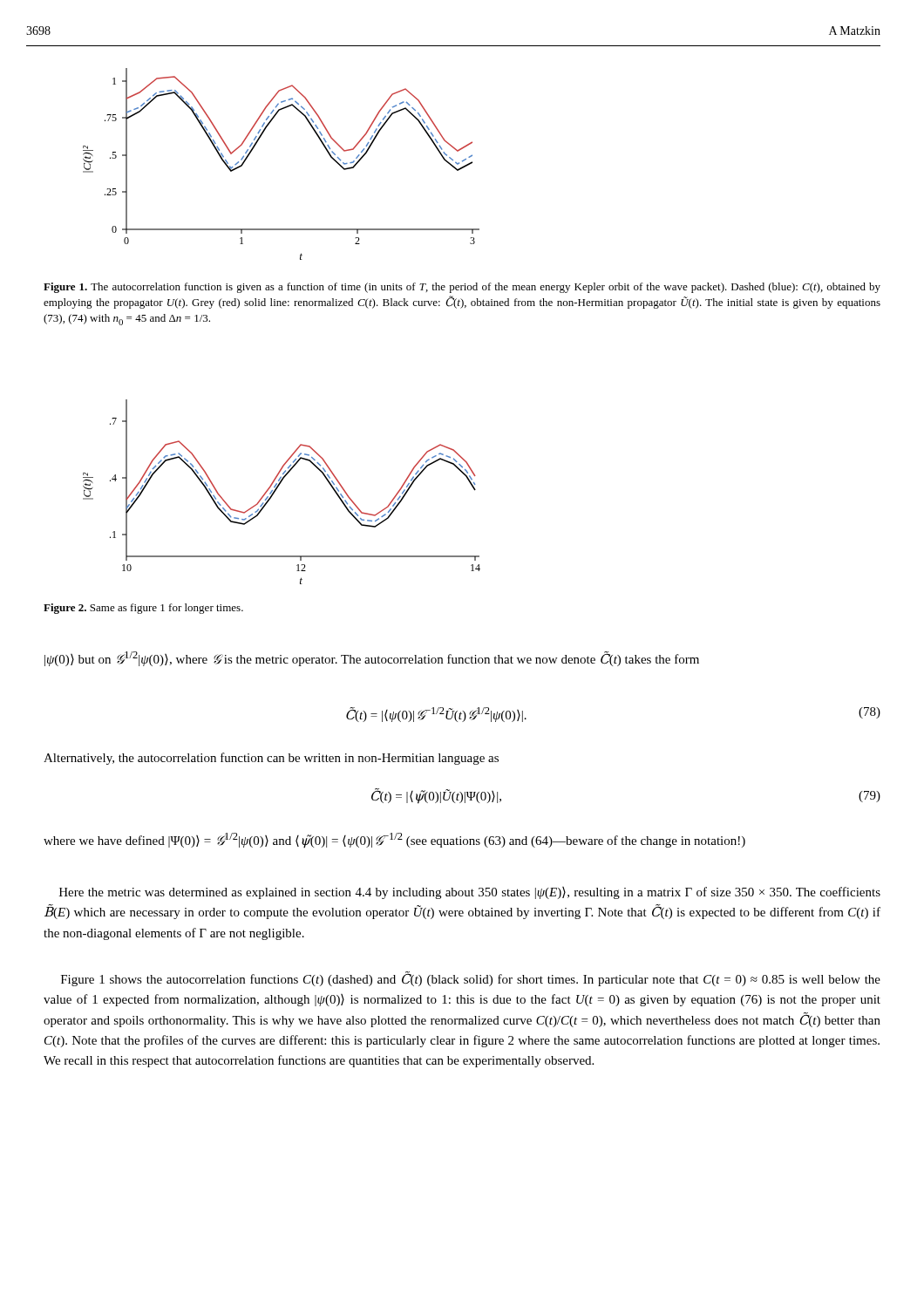Select the text starting "where we have defined |Ψ(0)⟩ = 𝒢1/2|ψ(0)⟩ and"

[395, 839]
